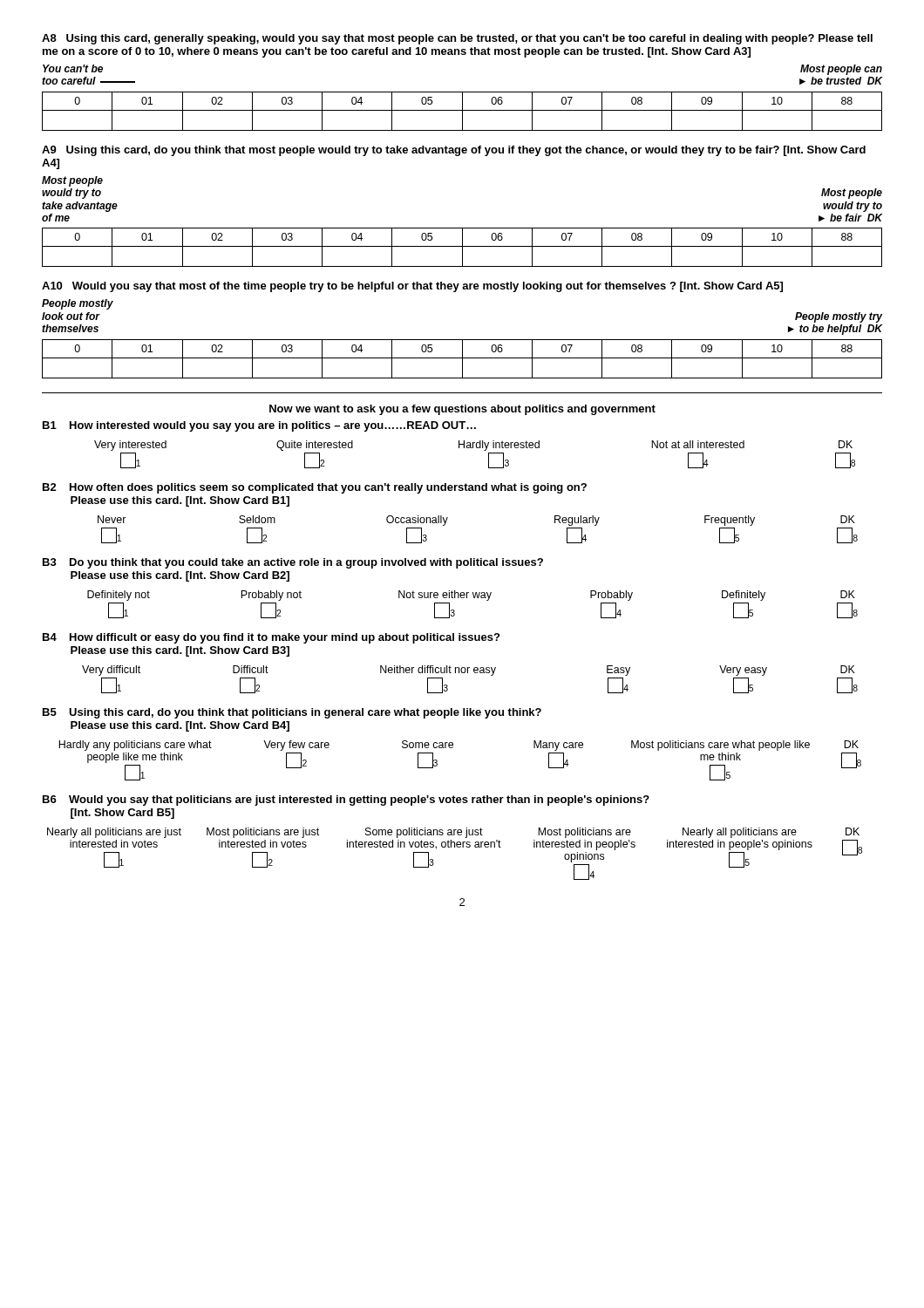
Task: Locate the table with the text "Very interested 1 Quite interested"
Action: point(462,453)
